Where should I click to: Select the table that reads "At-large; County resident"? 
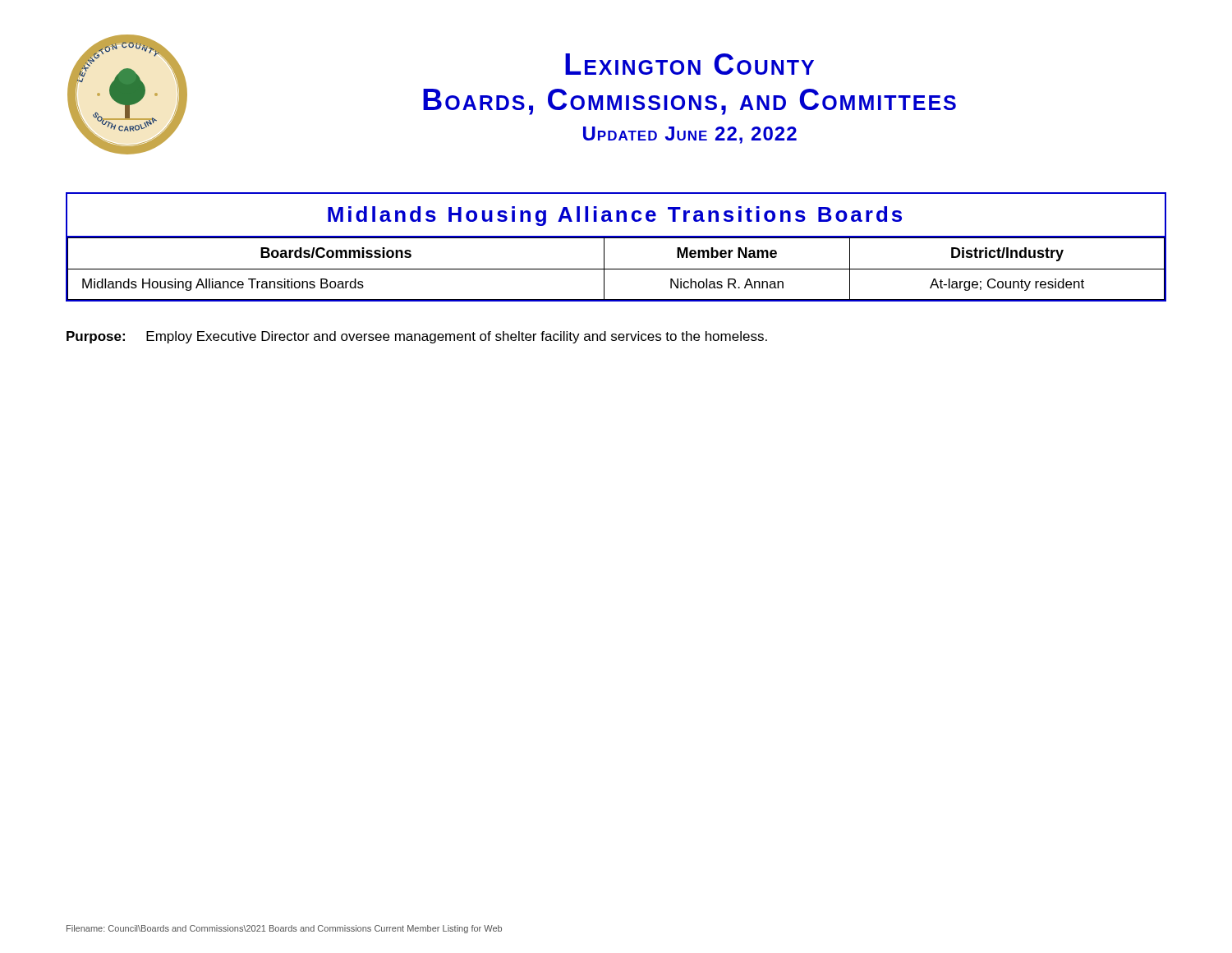[x=616, y=269]
